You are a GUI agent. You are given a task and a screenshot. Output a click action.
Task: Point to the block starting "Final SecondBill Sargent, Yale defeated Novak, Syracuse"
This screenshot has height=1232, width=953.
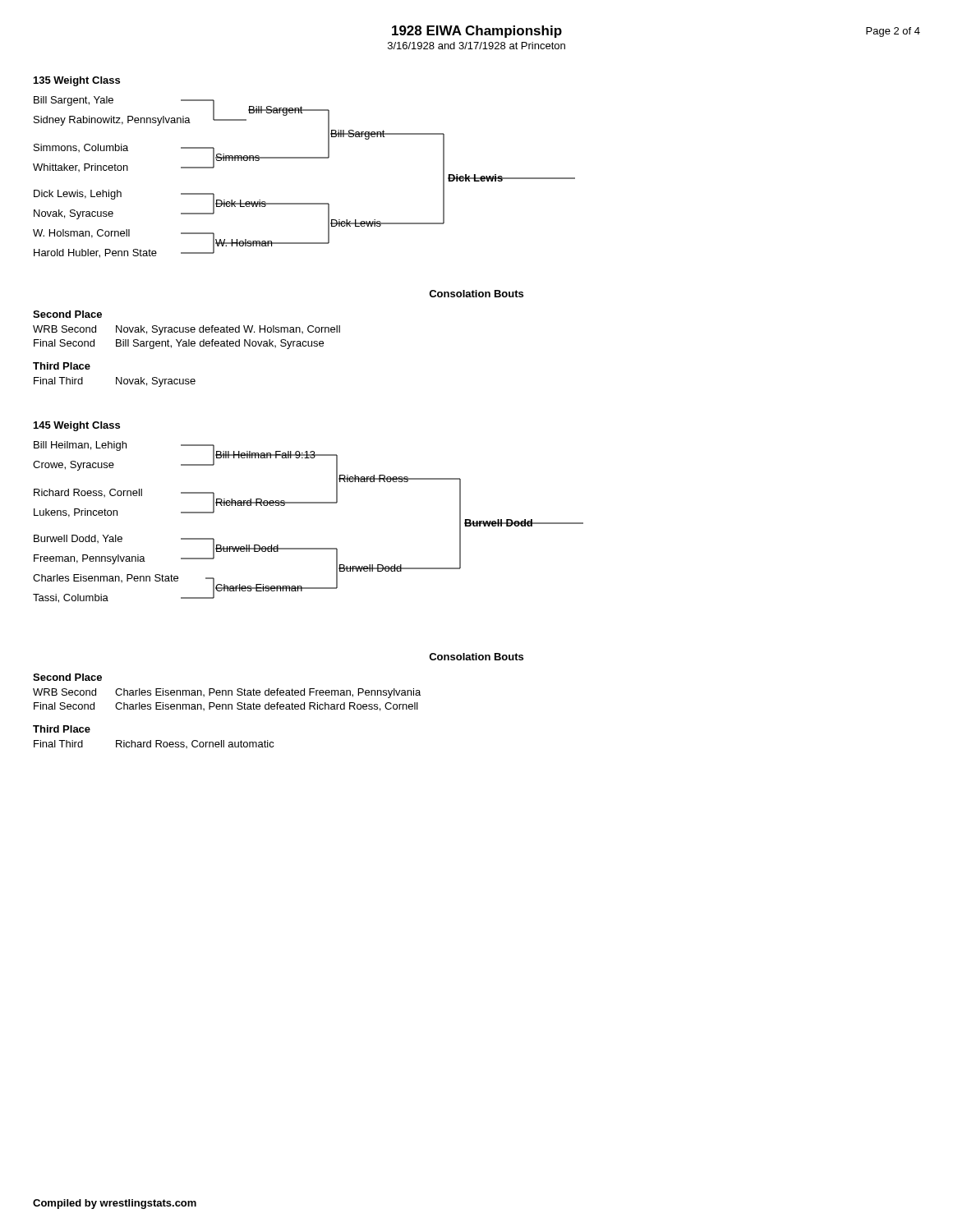(x=179, y=343)
